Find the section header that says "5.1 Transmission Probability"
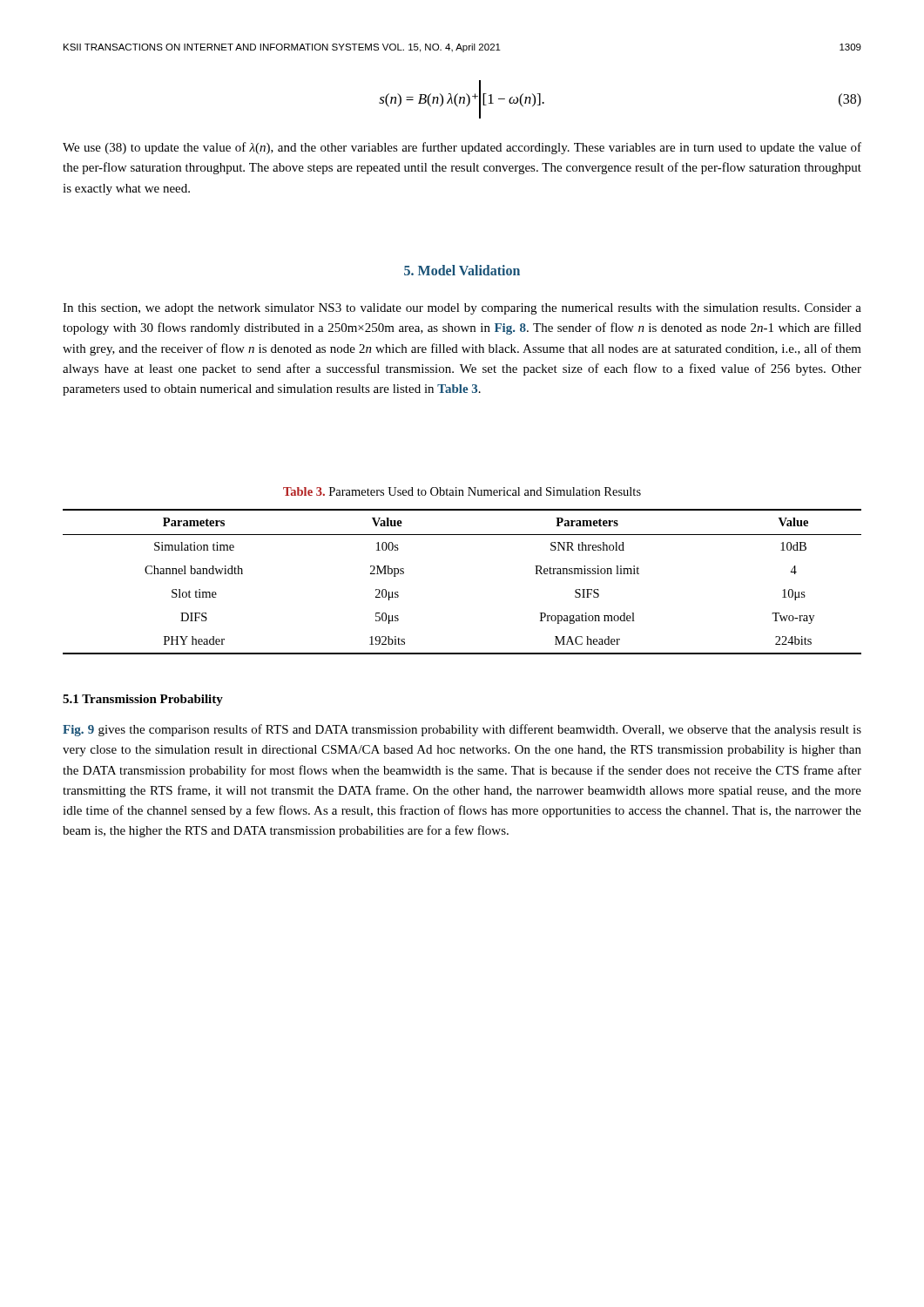This screenshot has width=924, height=1307. 143,699
